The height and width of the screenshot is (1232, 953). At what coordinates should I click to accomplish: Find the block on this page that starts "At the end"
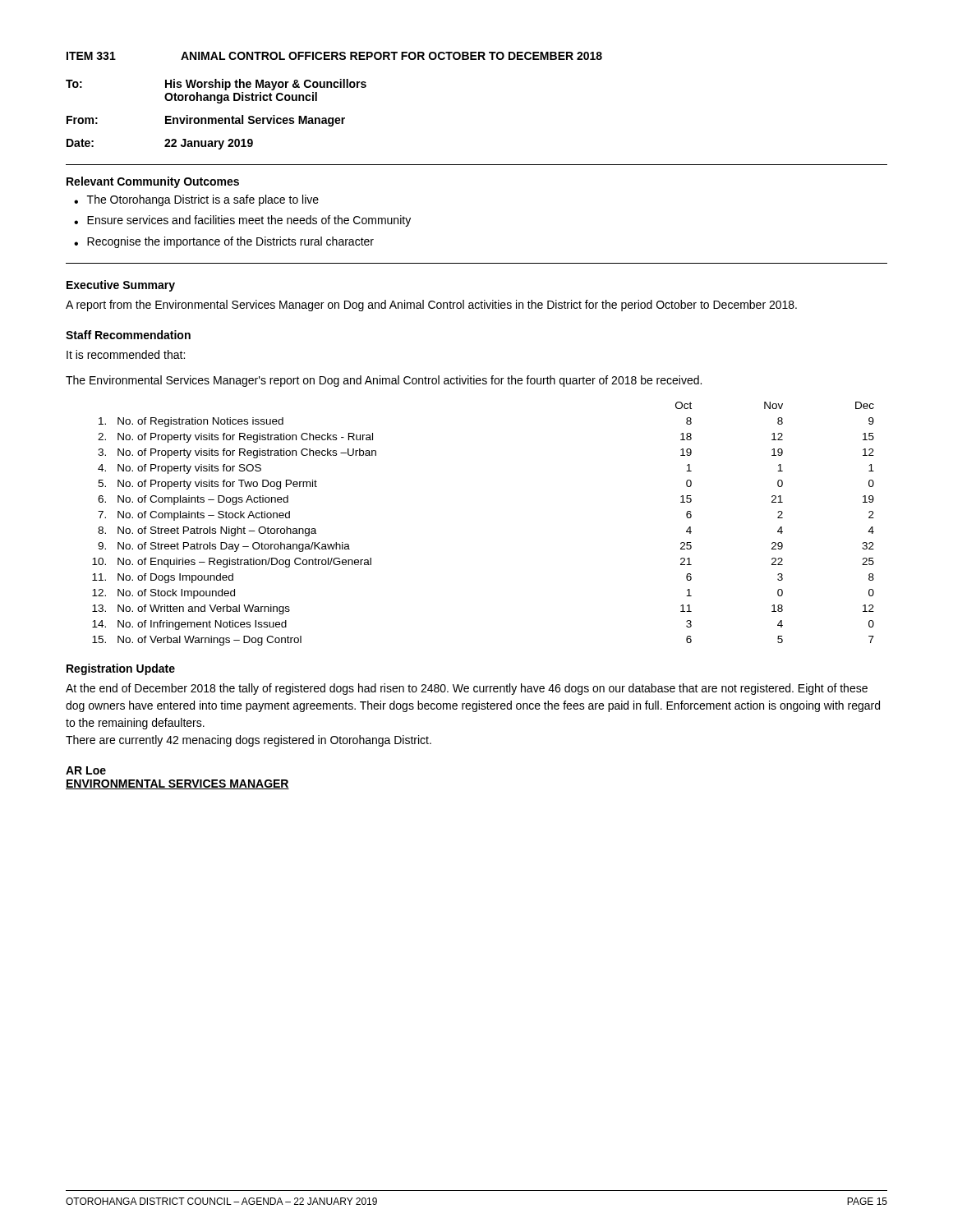pyautogui.click(x=473, y=714)
